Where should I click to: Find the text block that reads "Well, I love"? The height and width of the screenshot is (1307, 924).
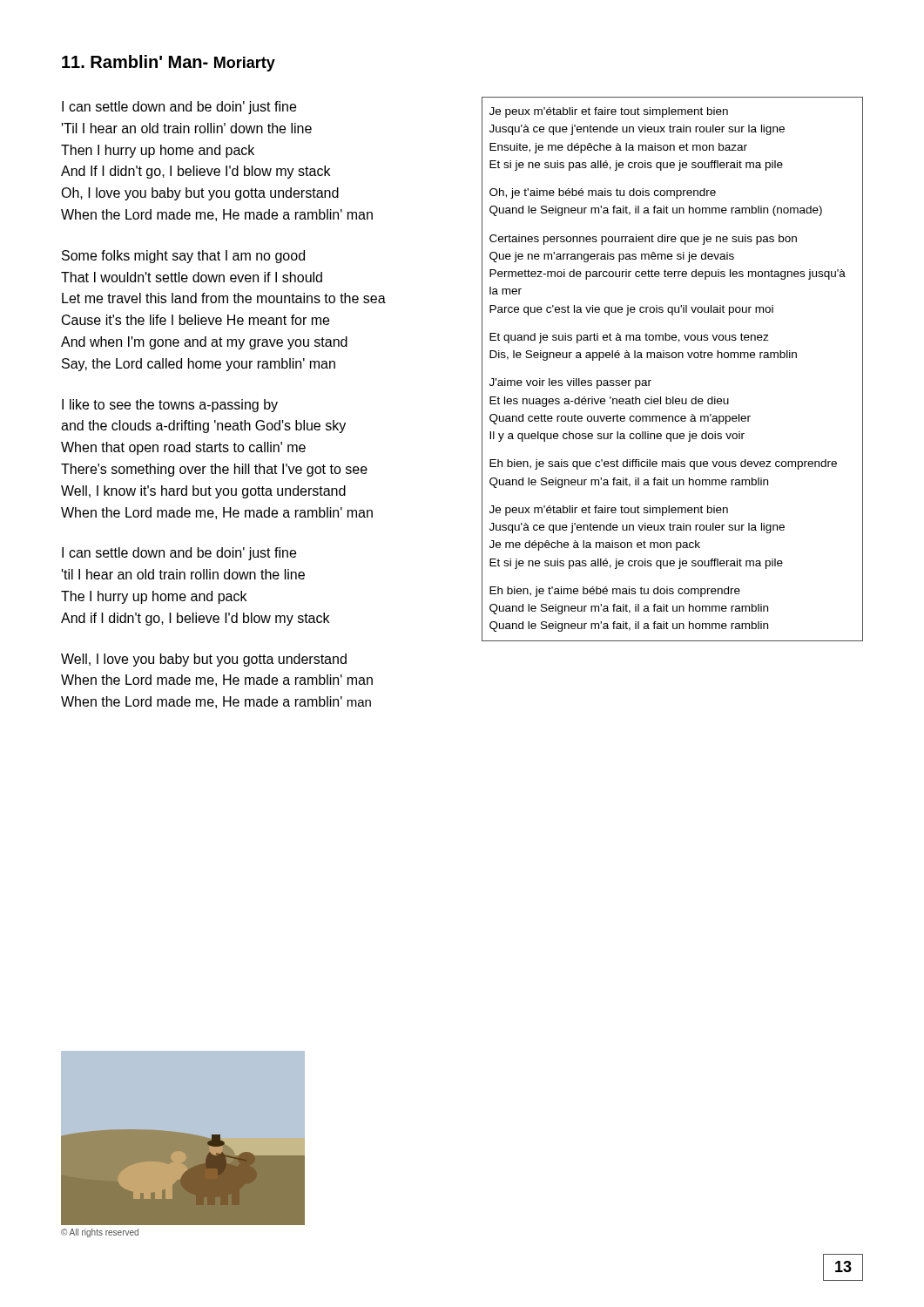click(x=262, y=681)
